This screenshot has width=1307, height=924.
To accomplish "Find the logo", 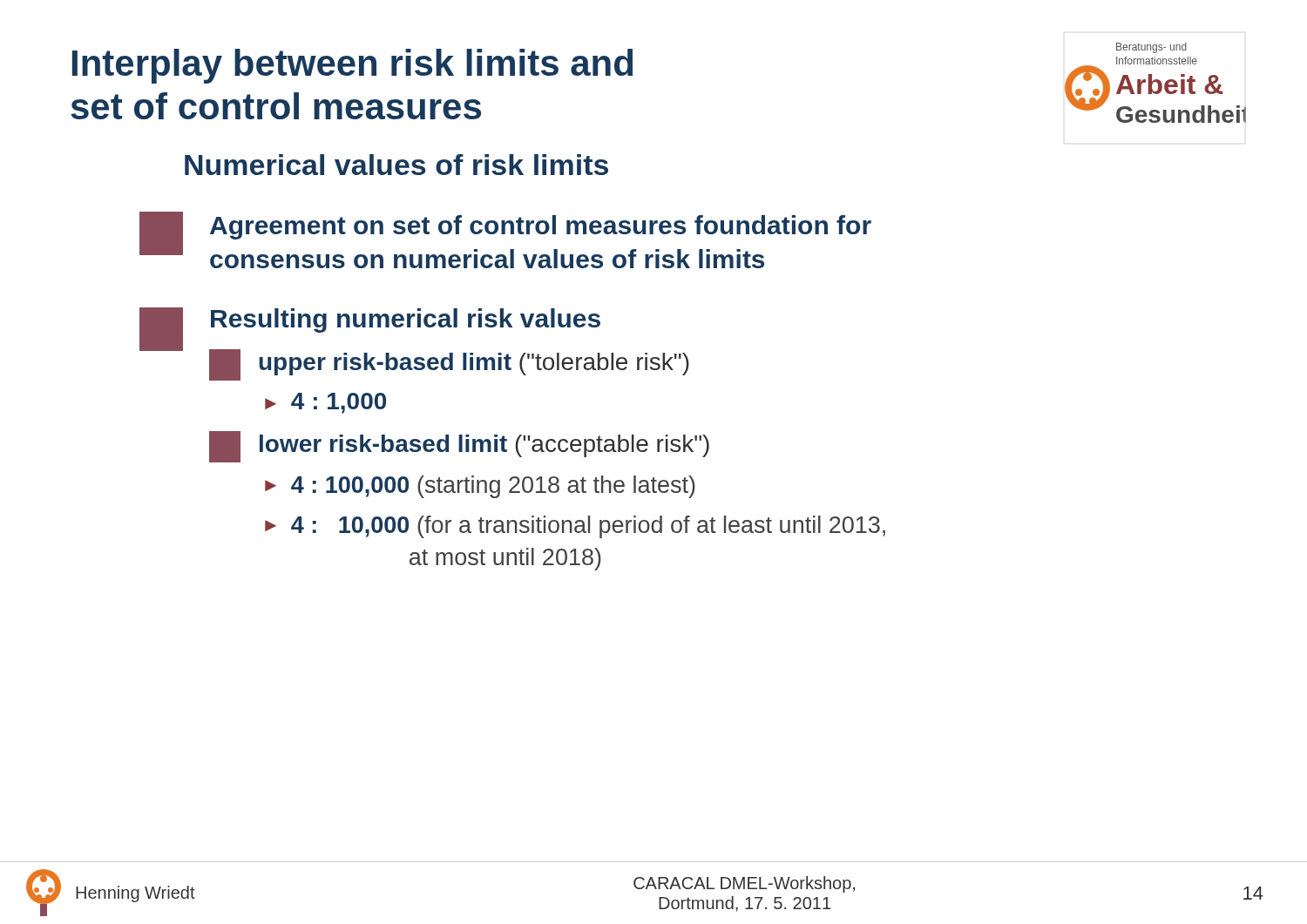I will tap(1154, 90).
